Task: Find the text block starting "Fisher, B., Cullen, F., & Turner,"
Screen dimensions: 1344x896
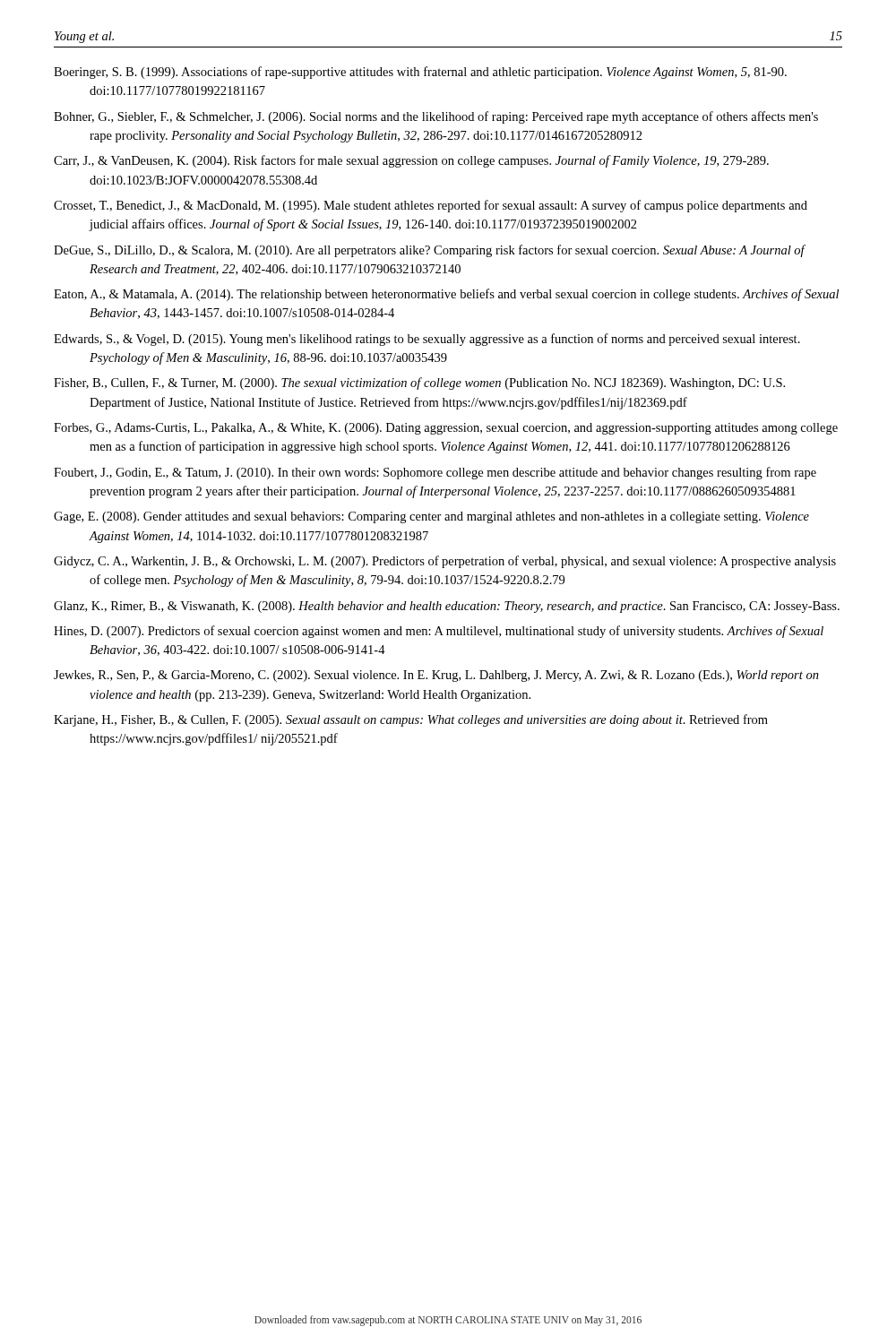Action: [420, 393]
